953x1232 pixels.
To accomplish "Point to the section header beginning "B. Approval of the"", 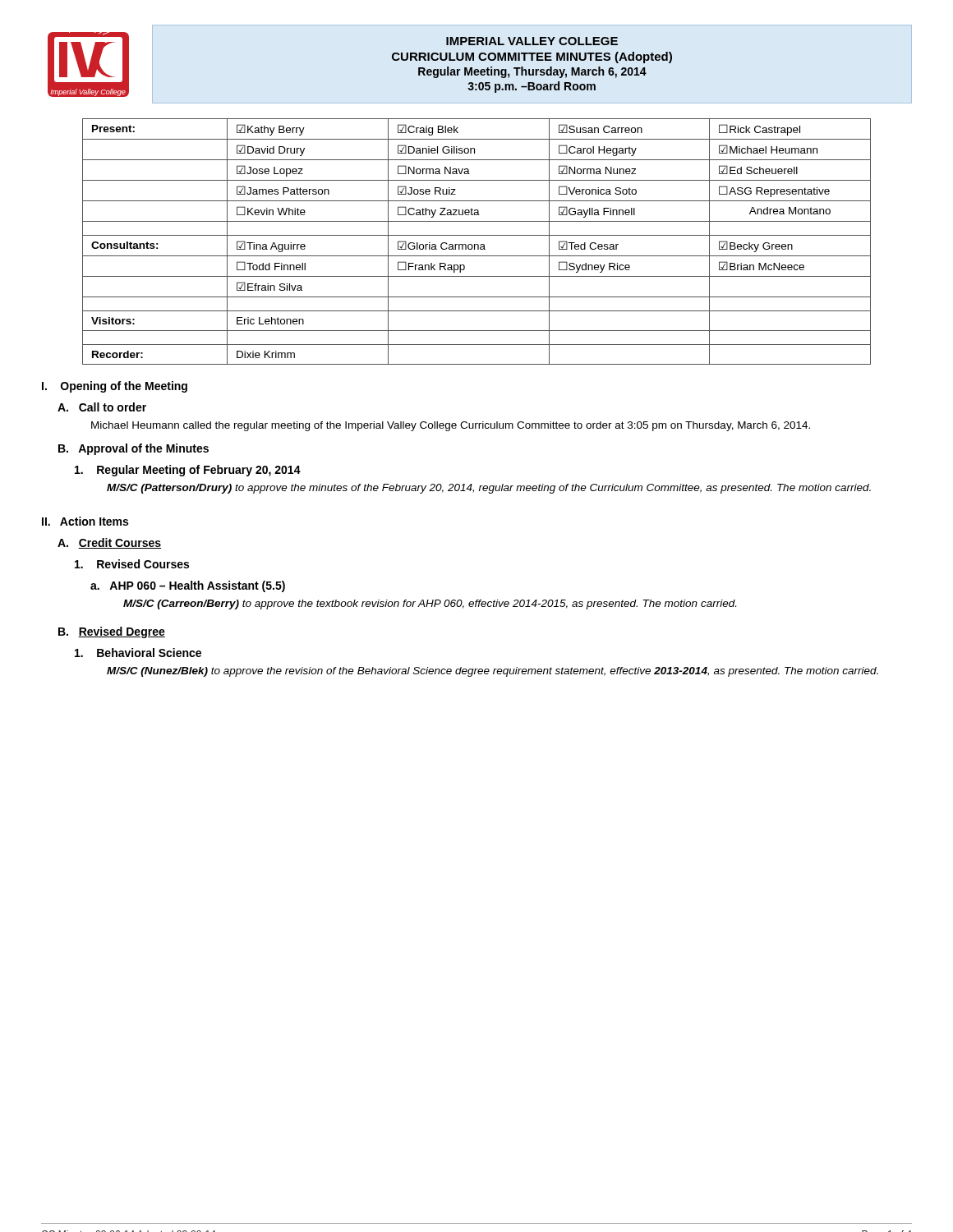I will coord(133,449).
